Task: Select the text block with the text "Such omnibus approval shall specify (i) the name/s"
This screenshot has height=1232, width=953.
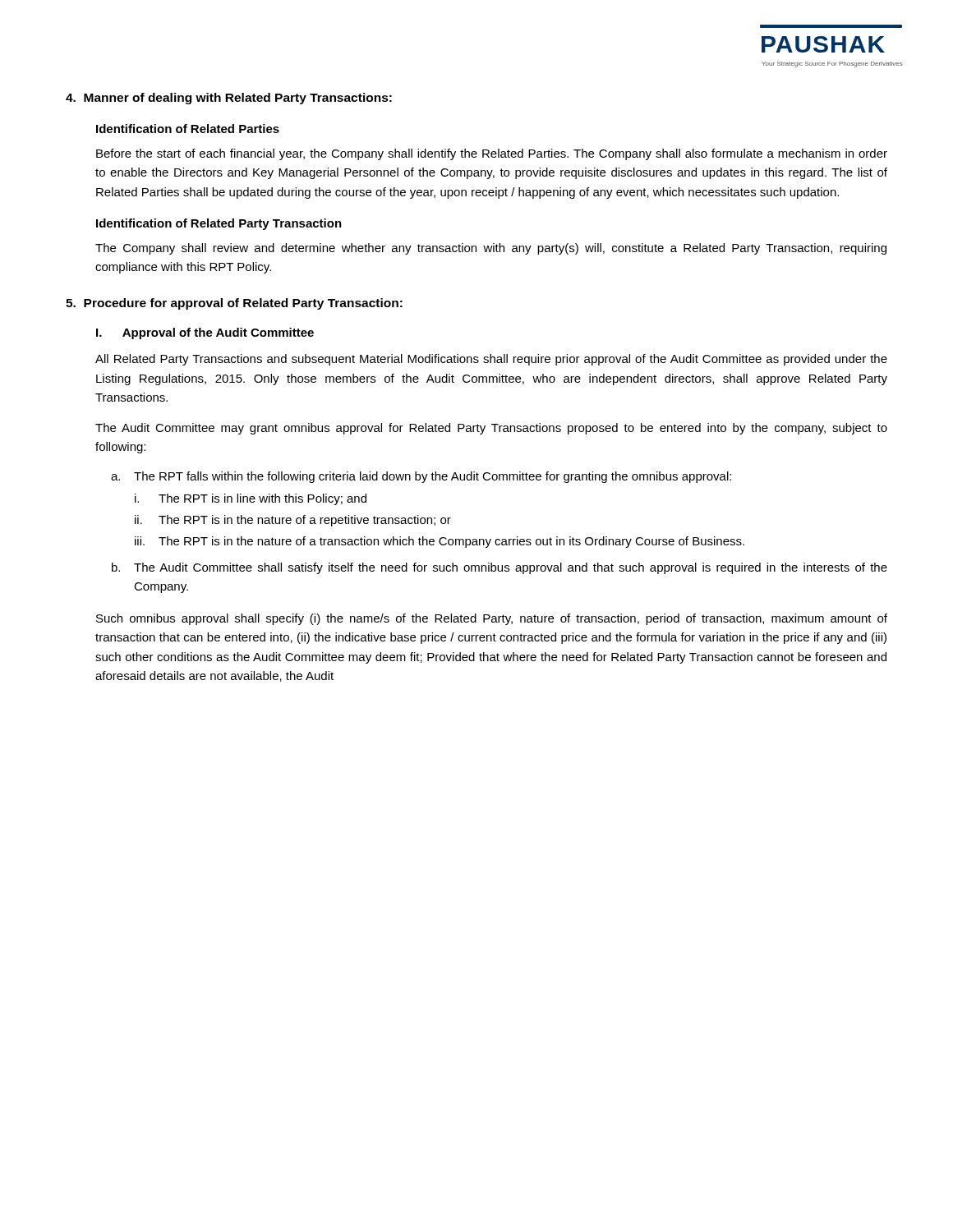Action: pos(491,647)
